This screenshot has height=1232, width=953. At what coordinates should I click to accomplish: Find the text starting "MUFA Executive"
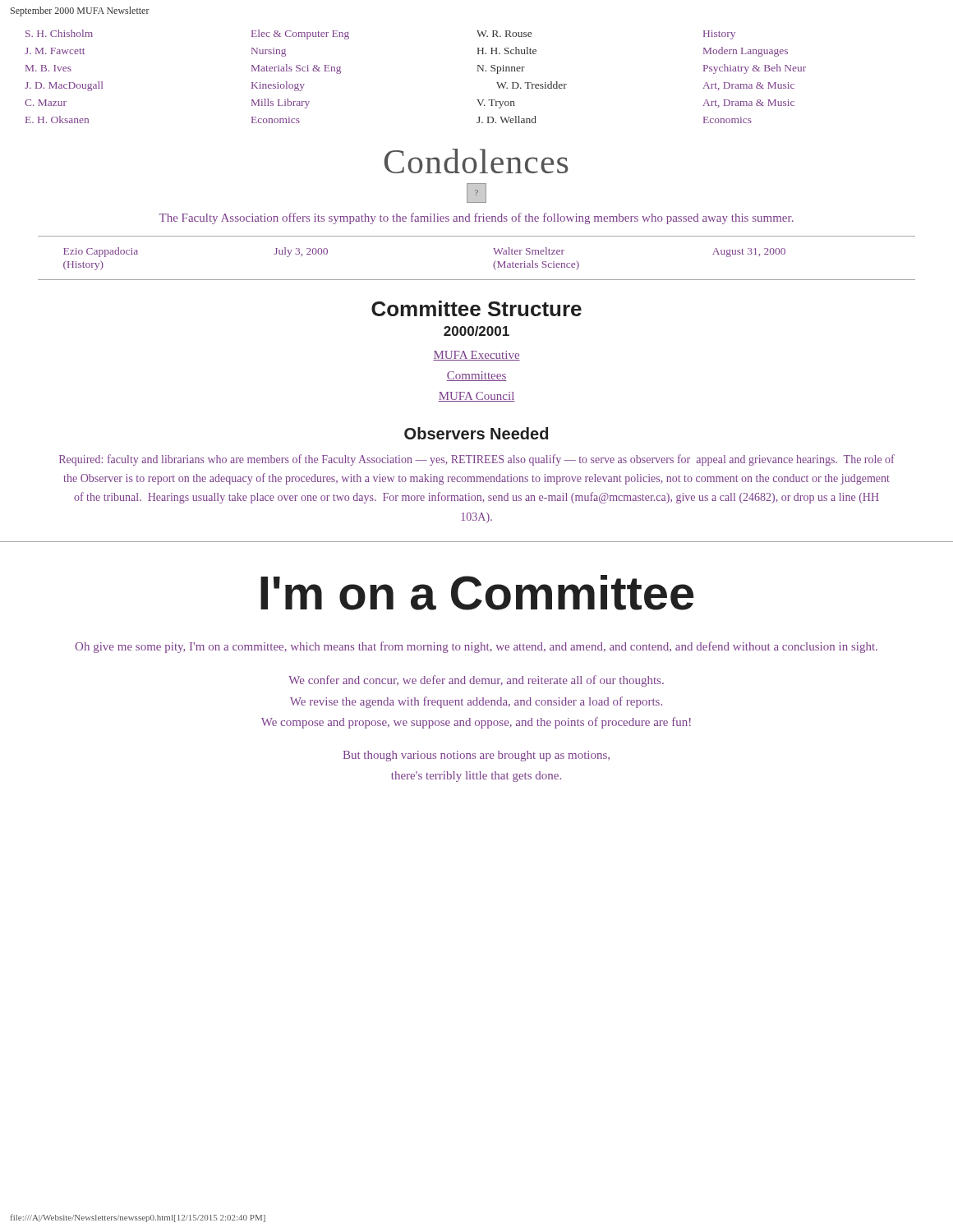click(x=476, y=355)
